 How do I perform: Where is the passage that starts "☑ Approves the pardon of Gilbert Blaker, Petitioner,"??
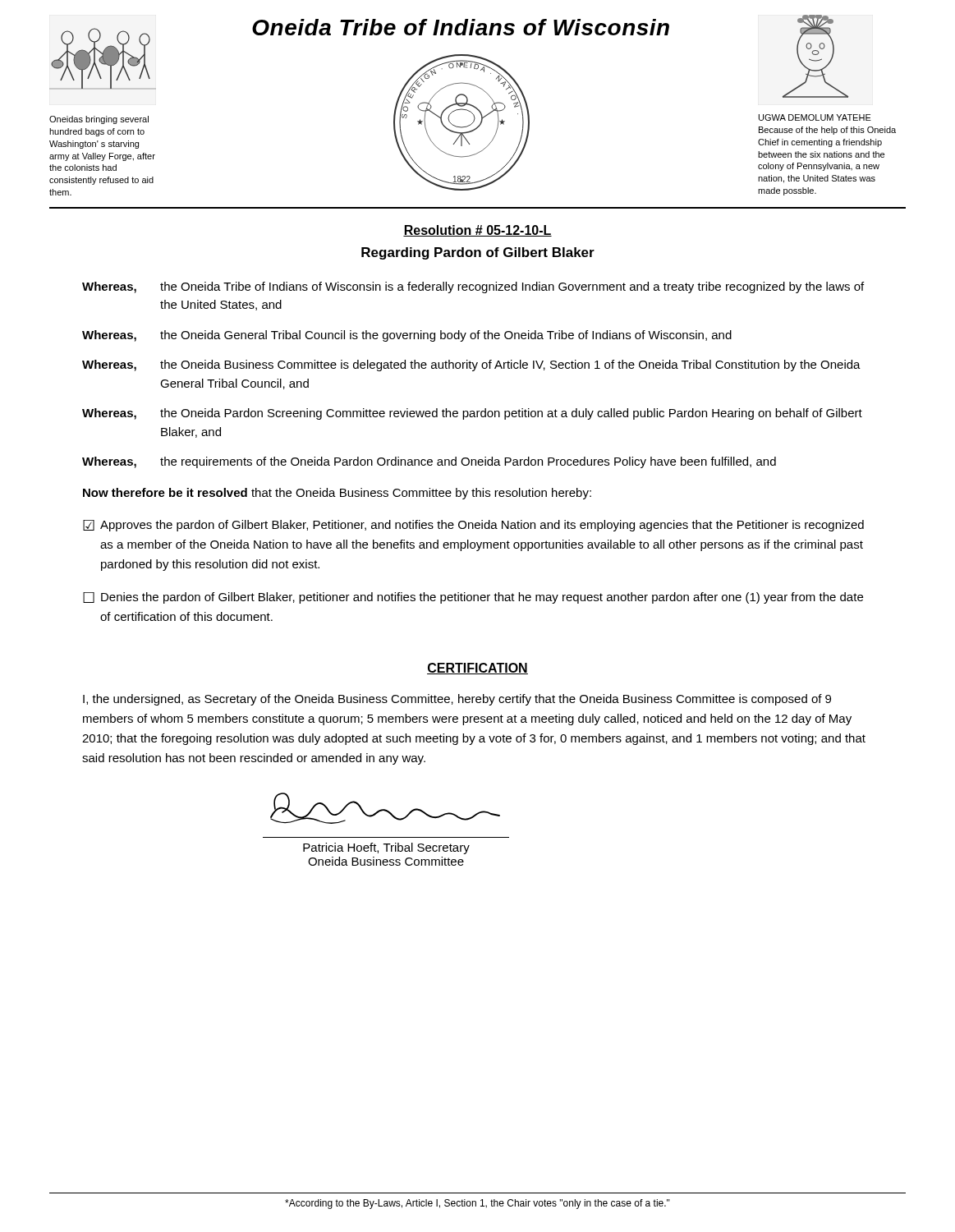click(478, 545)
